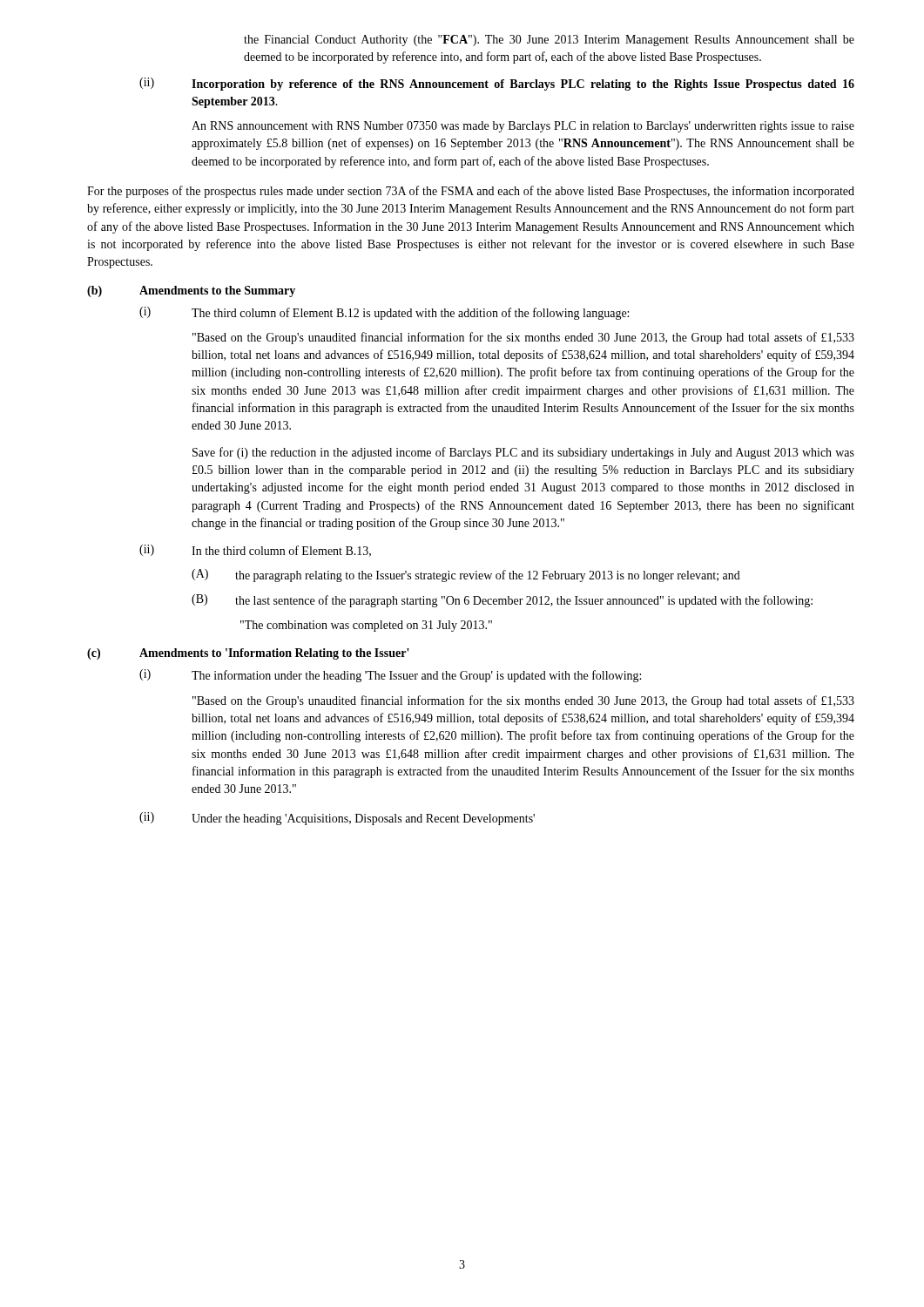Find the passage starting "For the purposes"

[471, 227]
